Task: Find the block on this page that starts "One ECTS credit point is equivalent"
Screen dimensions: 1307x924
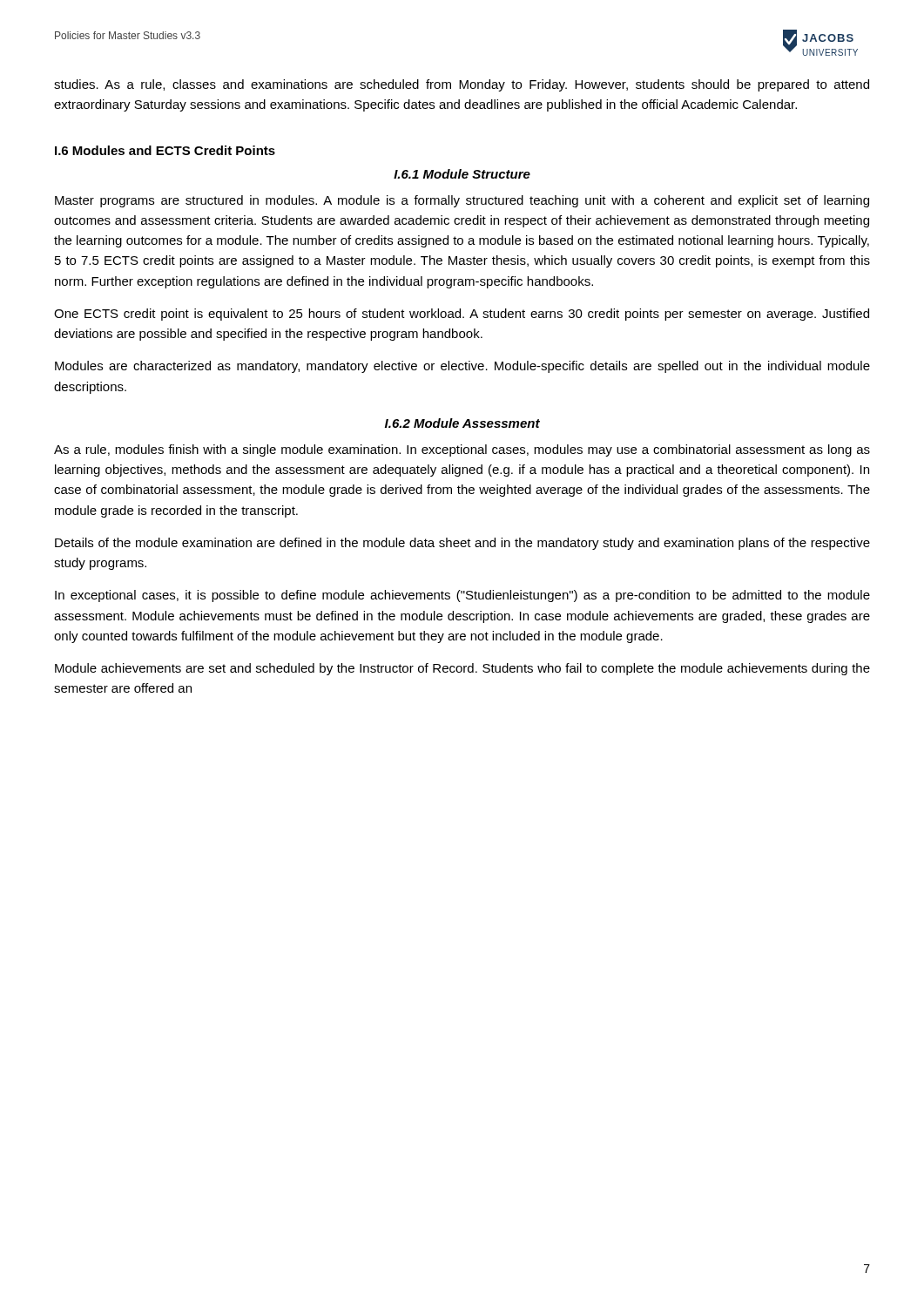Action: pos(462,323)
